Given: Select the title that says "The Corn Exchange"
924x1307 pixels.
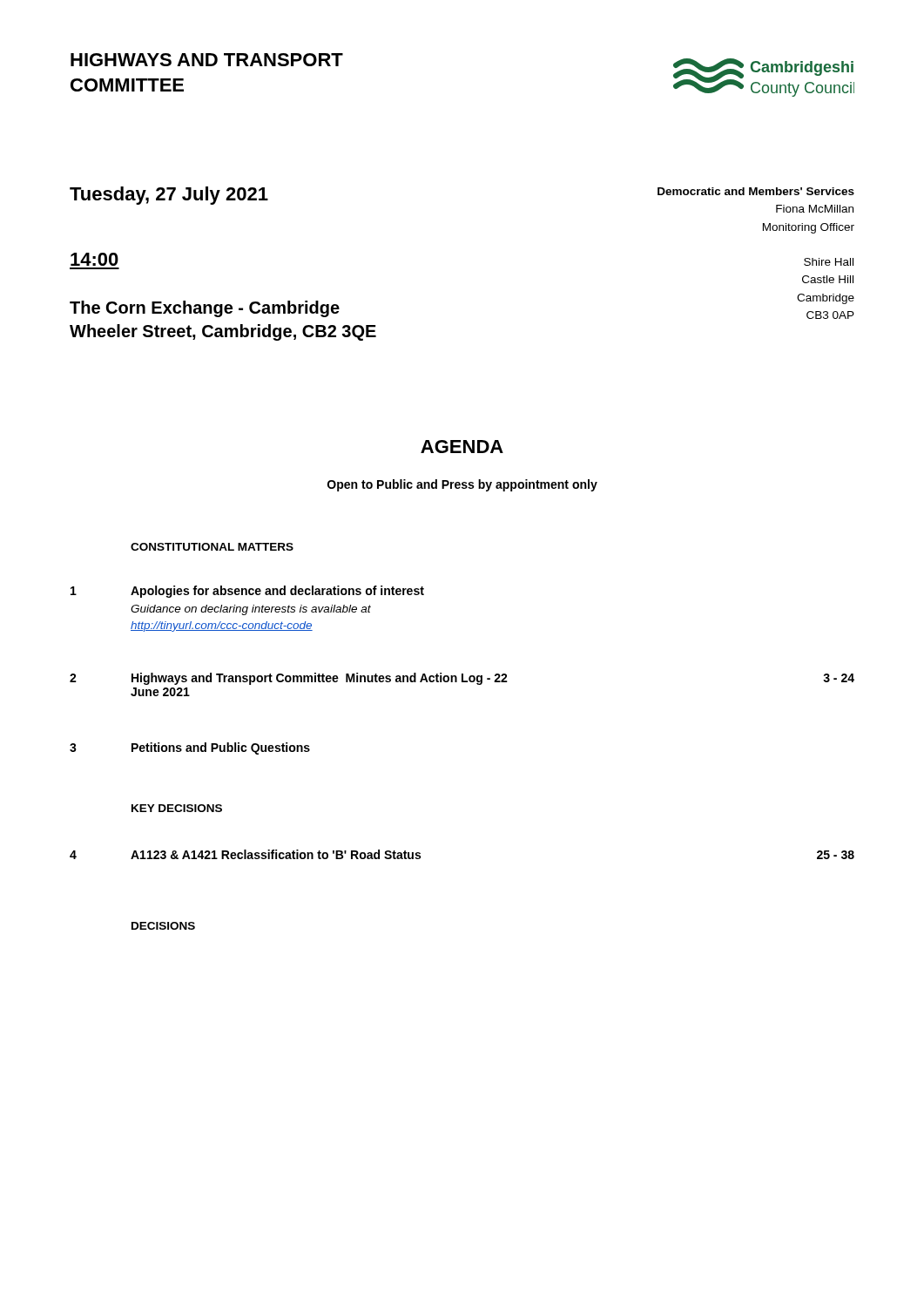Looking at the screenshot, I should [223, 319].
